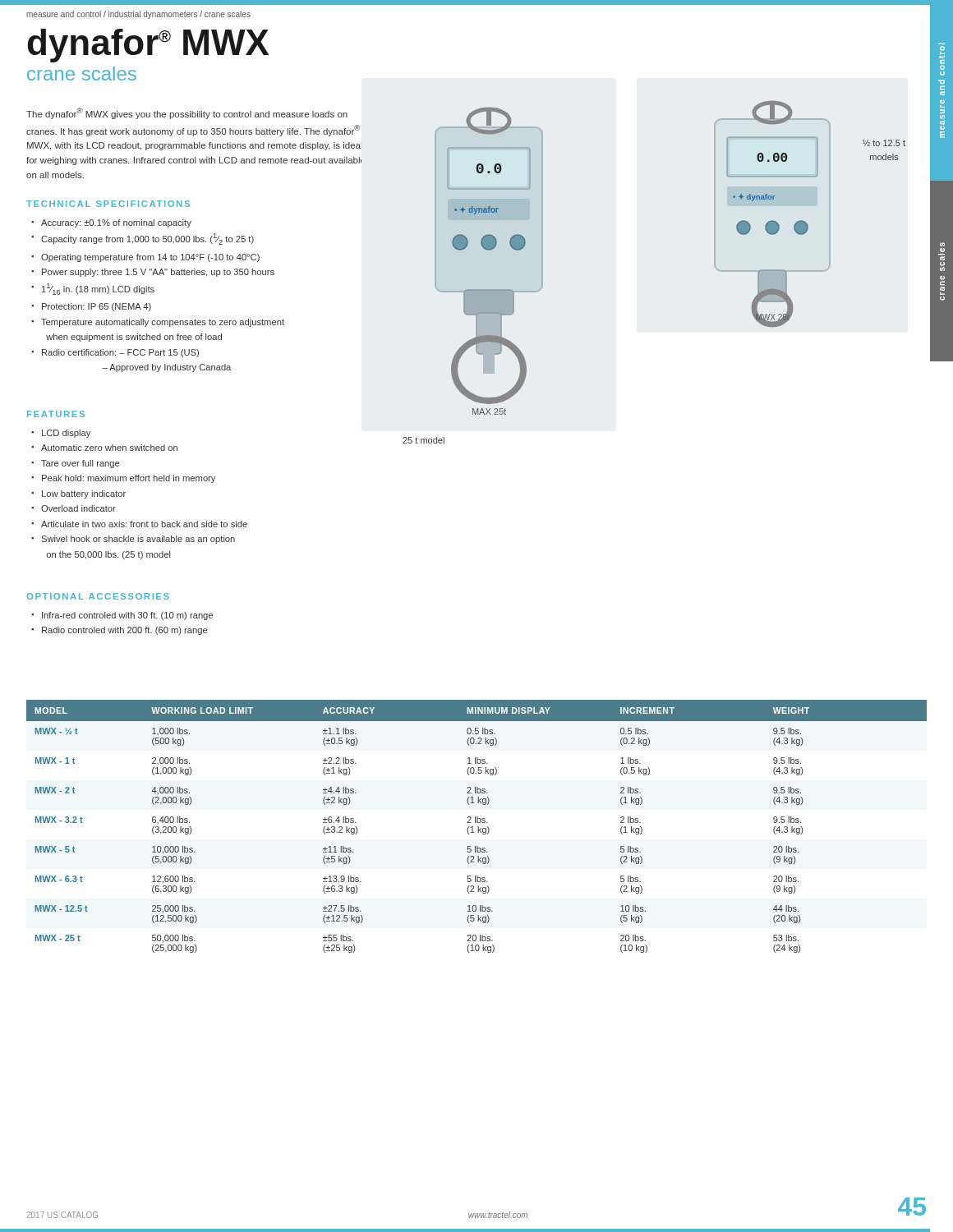953x1232 pixels.
Task: Find the block on this page that starts "▪Tare over full"
Action: tap(80, 463)
